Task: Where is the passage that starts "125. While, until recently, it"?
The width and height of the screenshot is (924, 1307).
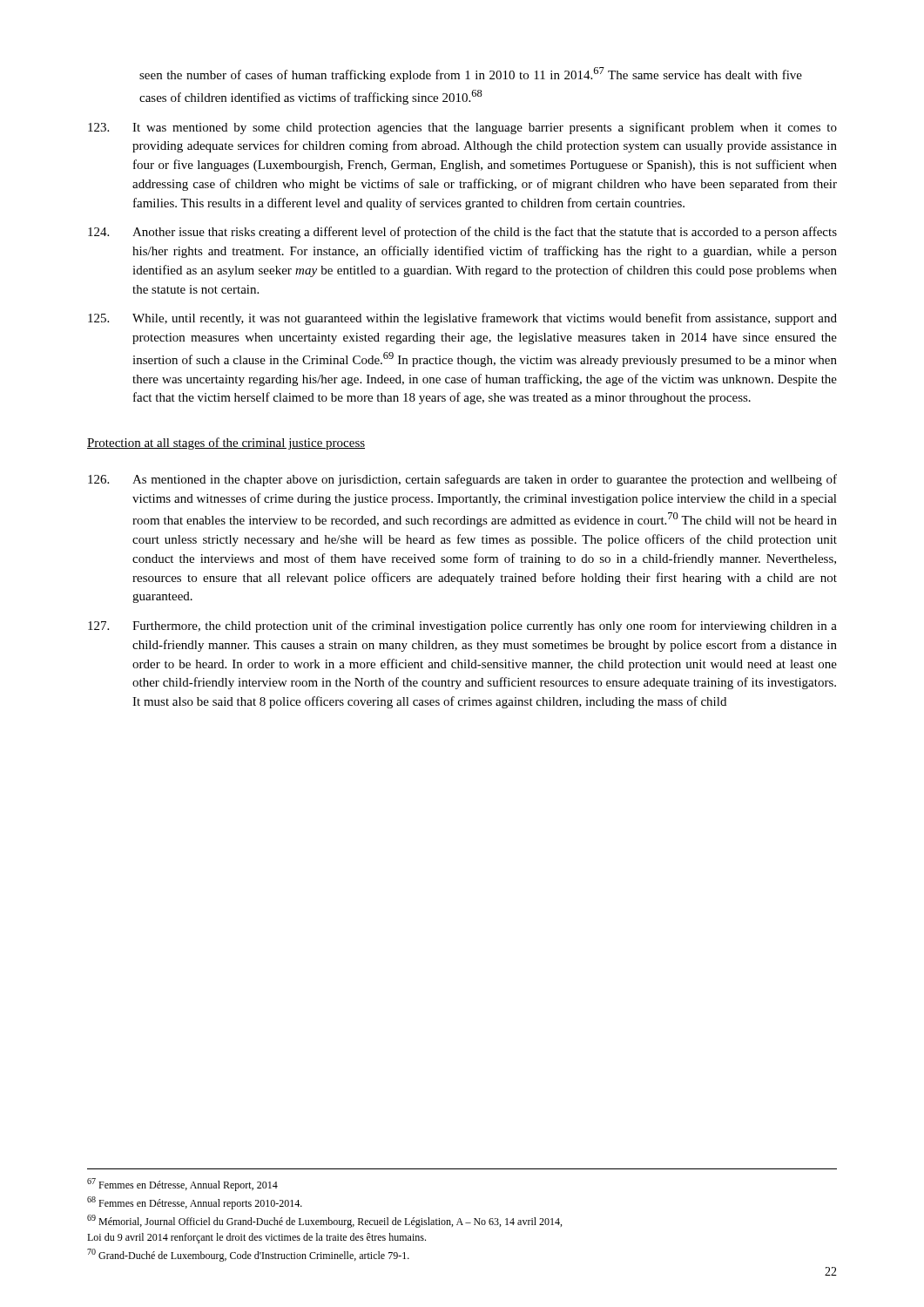Action: pos(462,359)
